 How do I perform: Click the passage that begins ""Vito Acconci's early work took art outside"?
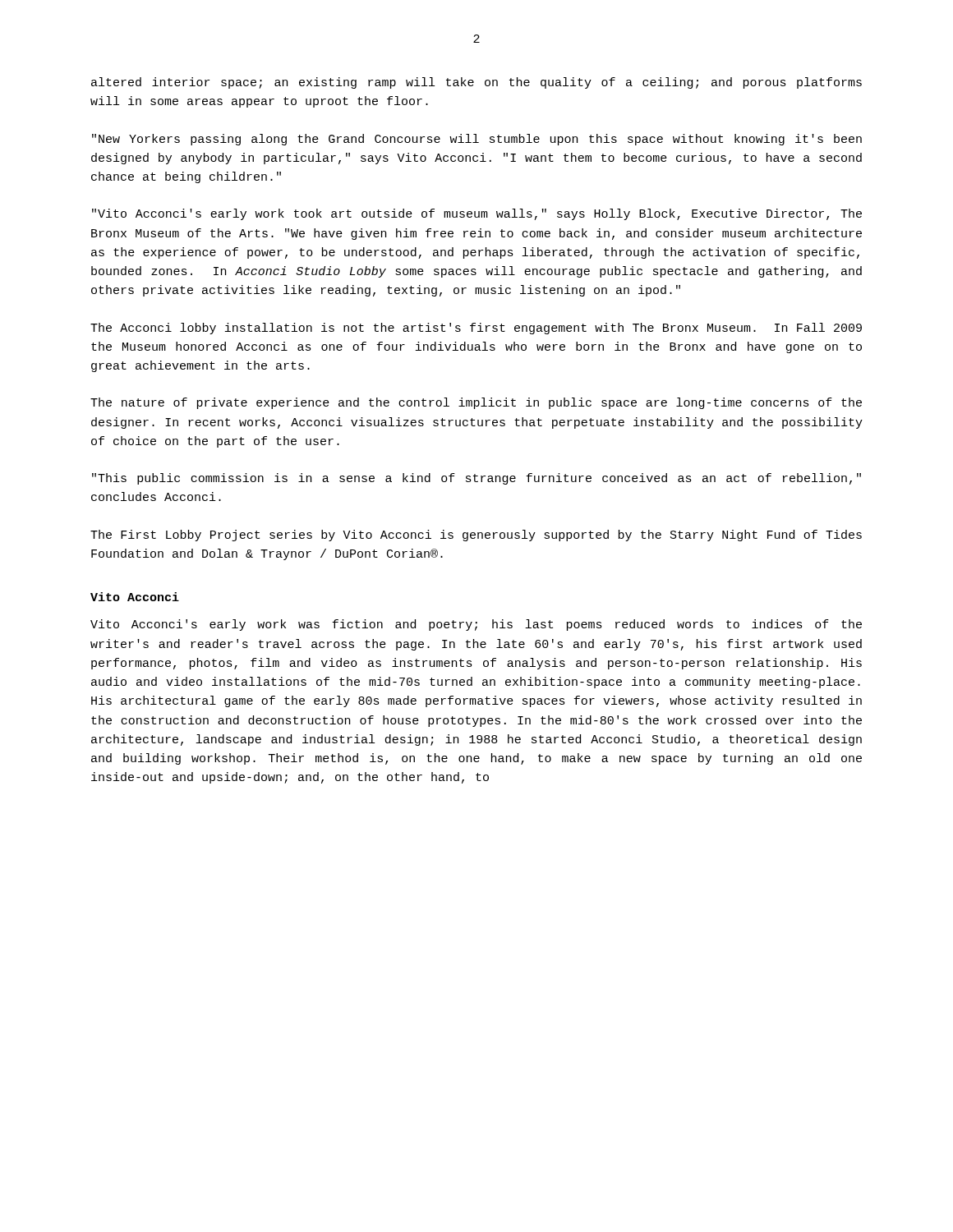pyautogui.click(x=476, y=253)
